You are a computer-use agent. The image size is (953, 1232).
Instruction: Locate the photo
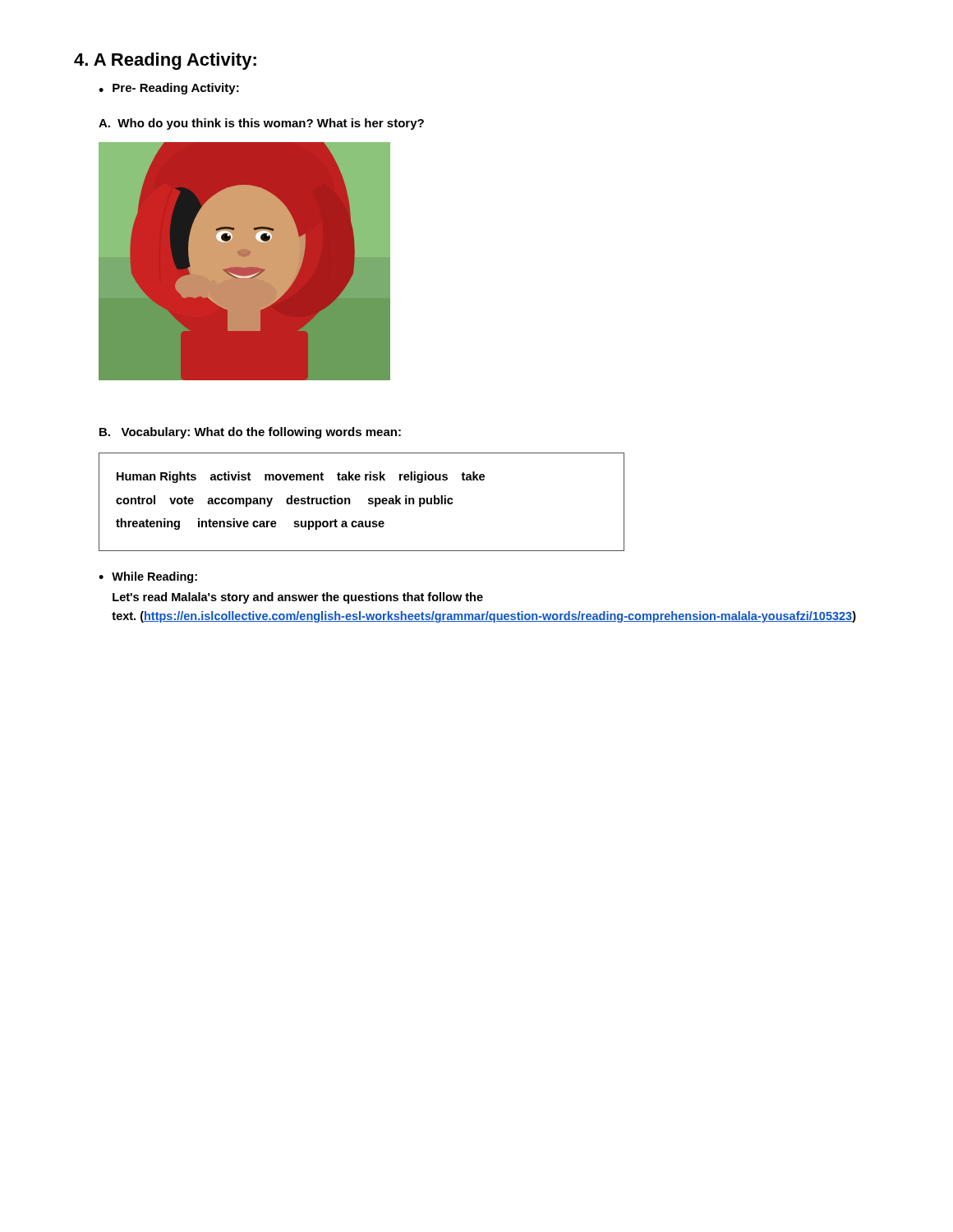pos(489,263)
